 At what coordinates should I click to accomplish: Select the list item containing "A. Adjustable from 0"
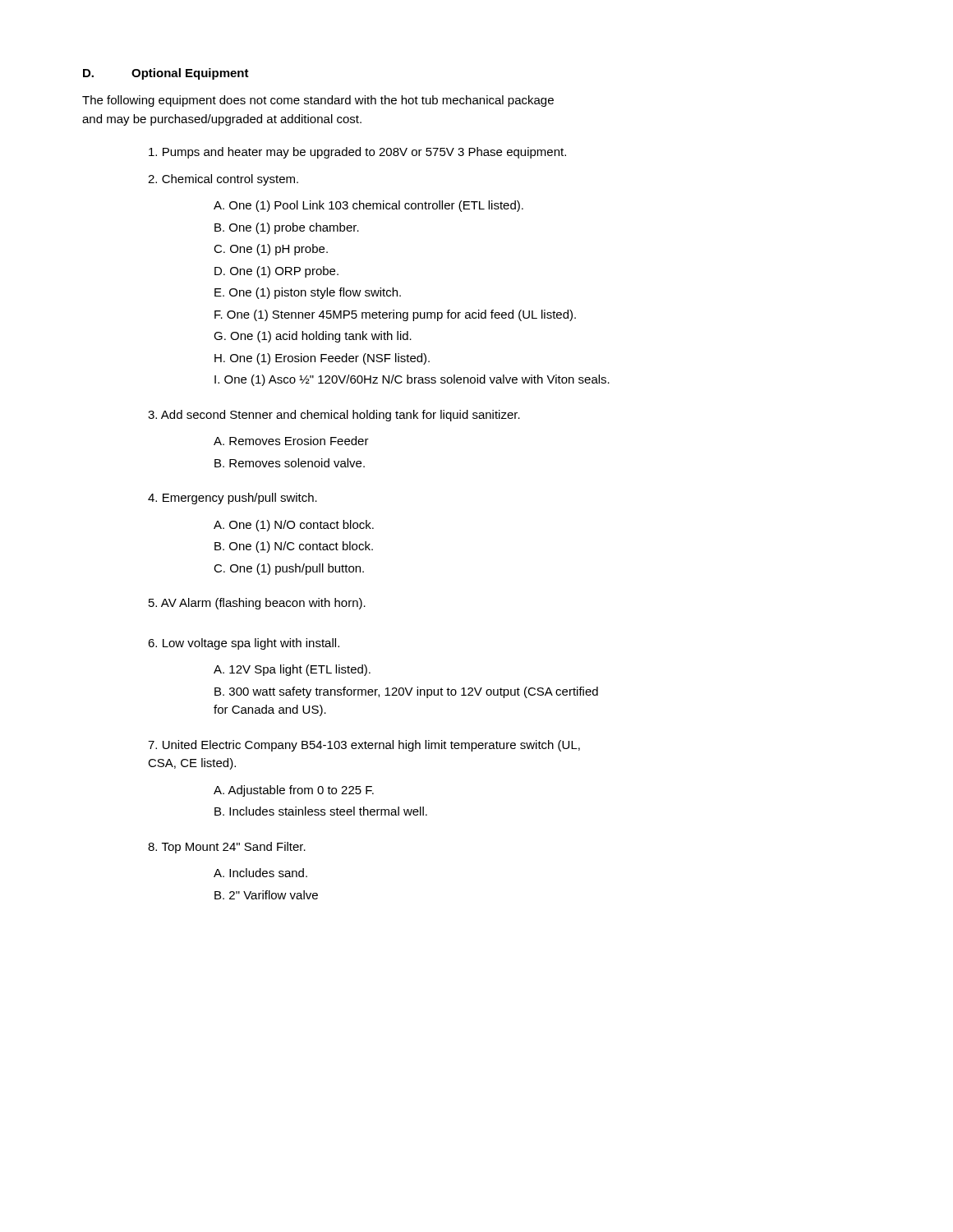(294, 789)
